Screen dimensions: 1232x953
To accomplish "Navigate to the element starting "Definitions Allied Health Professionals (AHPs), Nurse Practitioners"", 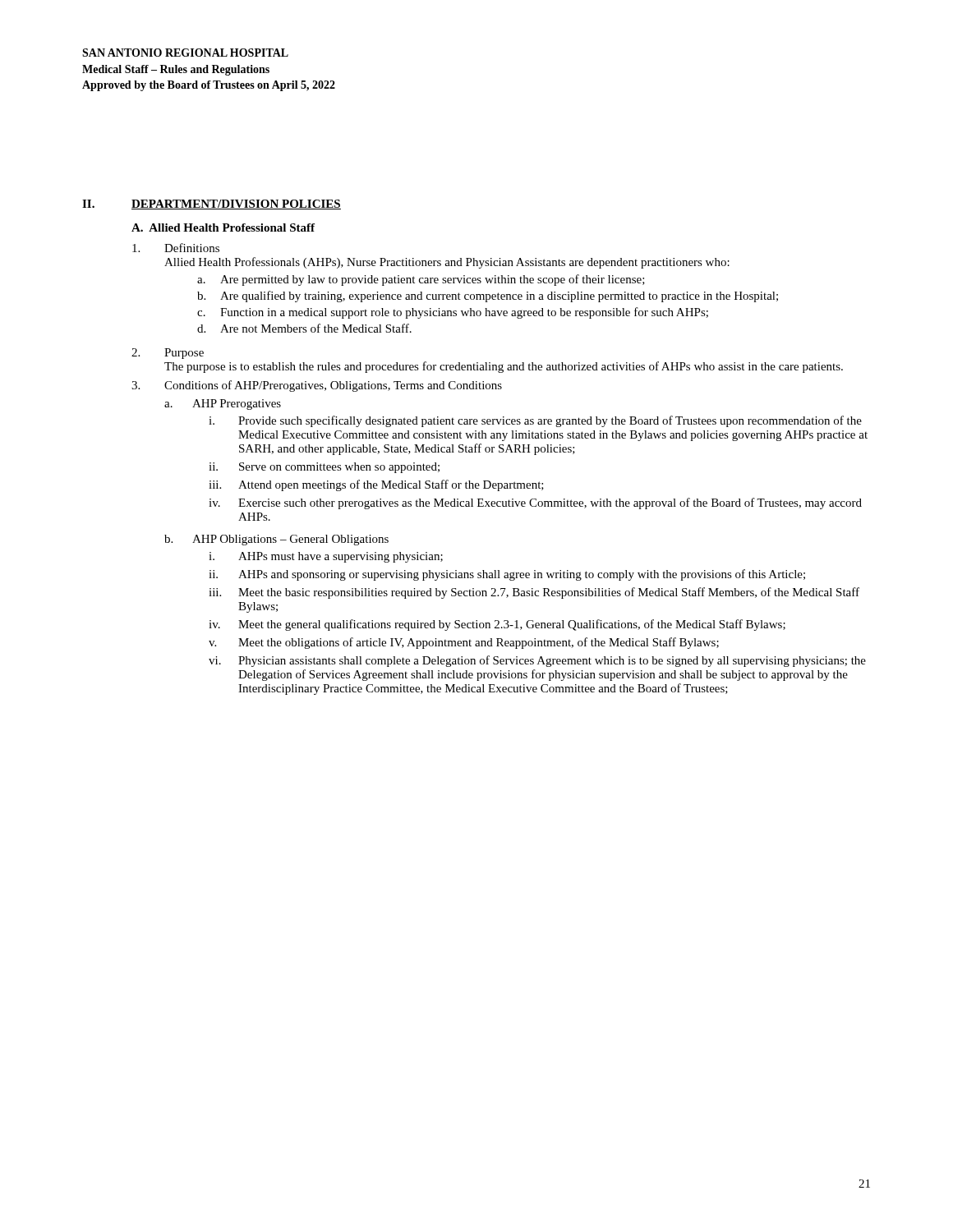I will [501, 291].
